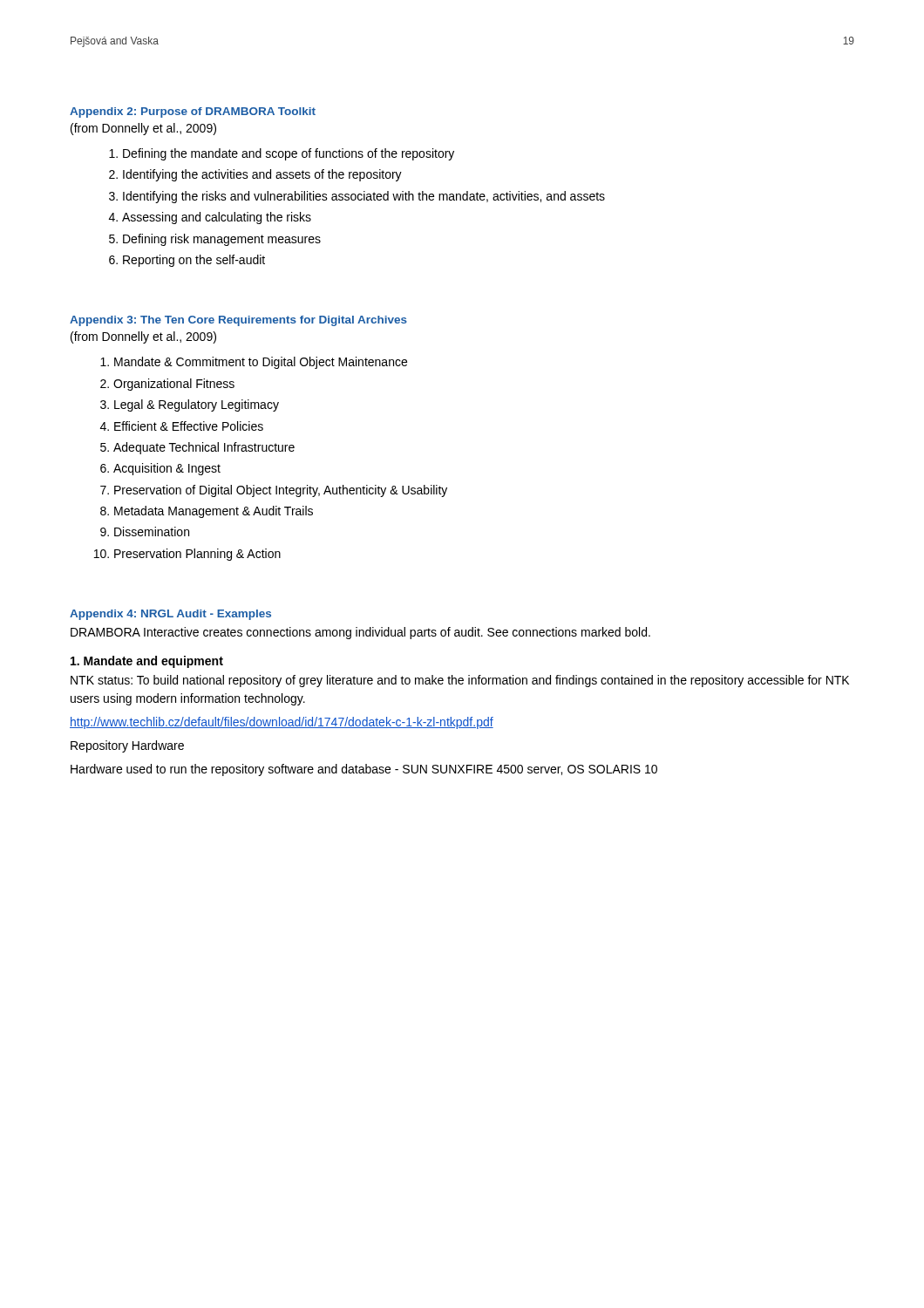Click on the section header with the text "Appendix 4: NRGL Audit - Examples"
Image resolution: width=924 pixels, height=1308 pixels.
pos(171,614)
